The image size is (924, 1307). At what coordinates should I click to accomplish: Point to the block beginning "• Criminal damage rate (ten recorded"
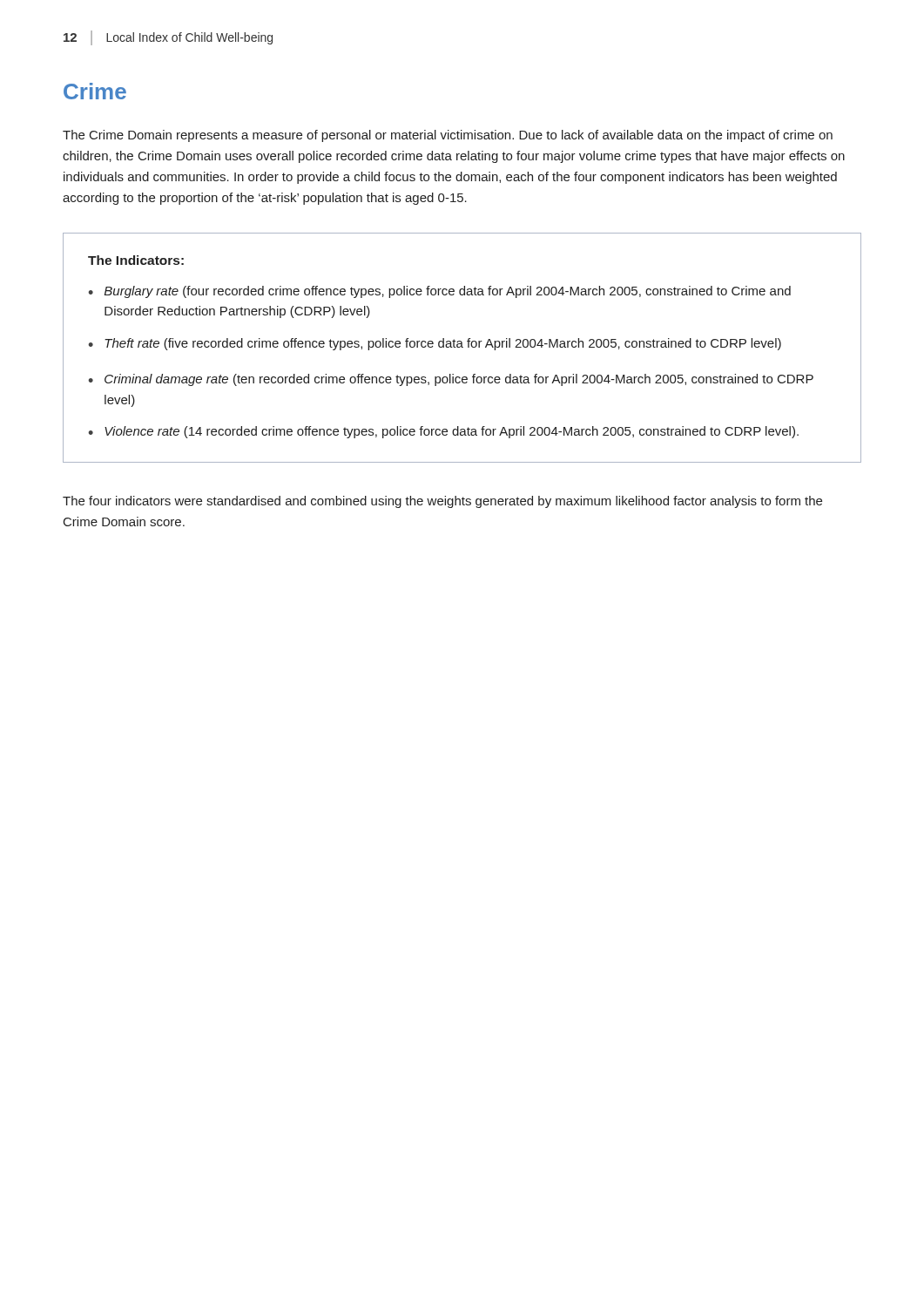[x=462, y=389]
